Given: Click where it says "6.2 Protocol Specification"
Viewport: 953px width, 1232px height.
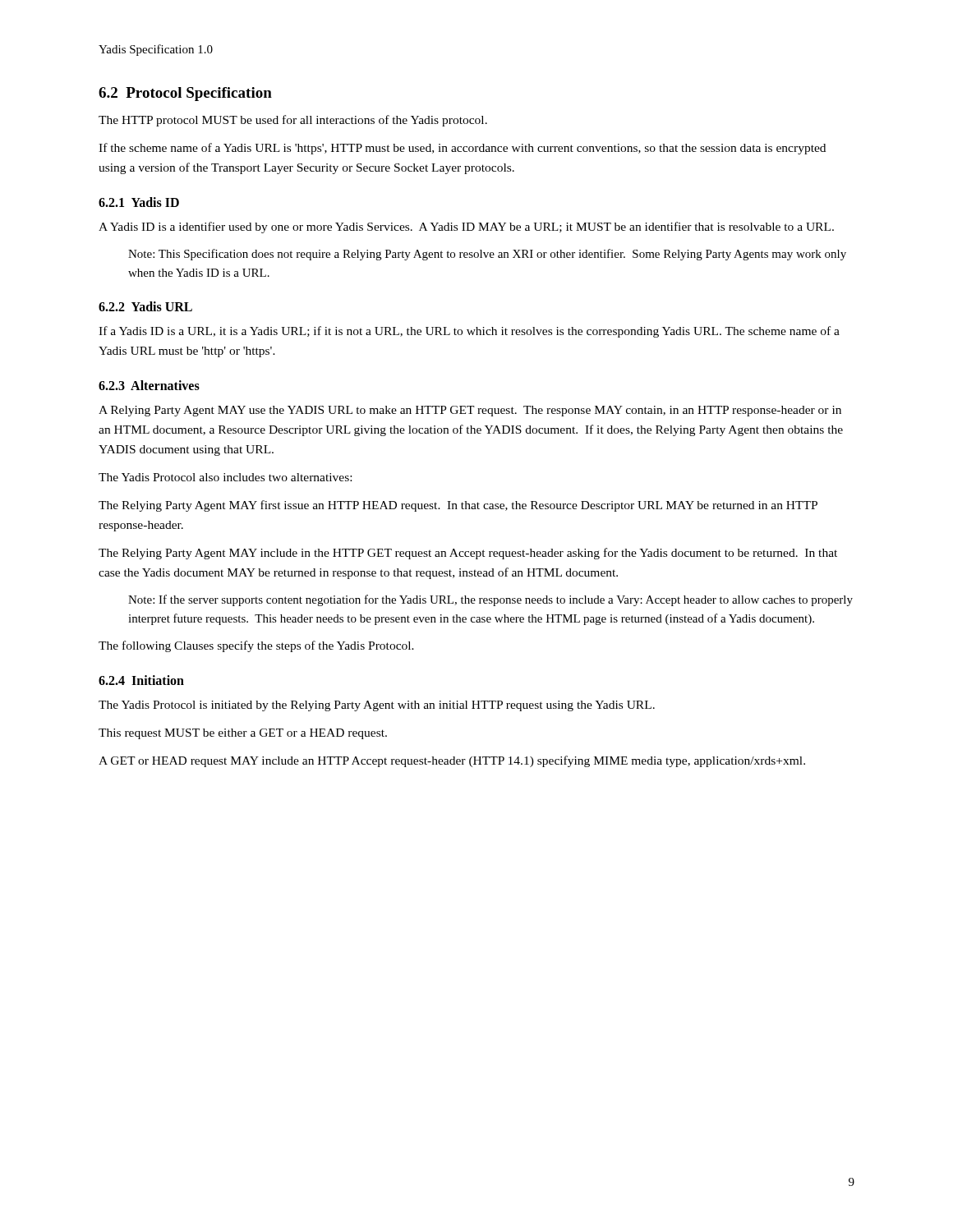Looking at the screenshot, I should (185, 92).
